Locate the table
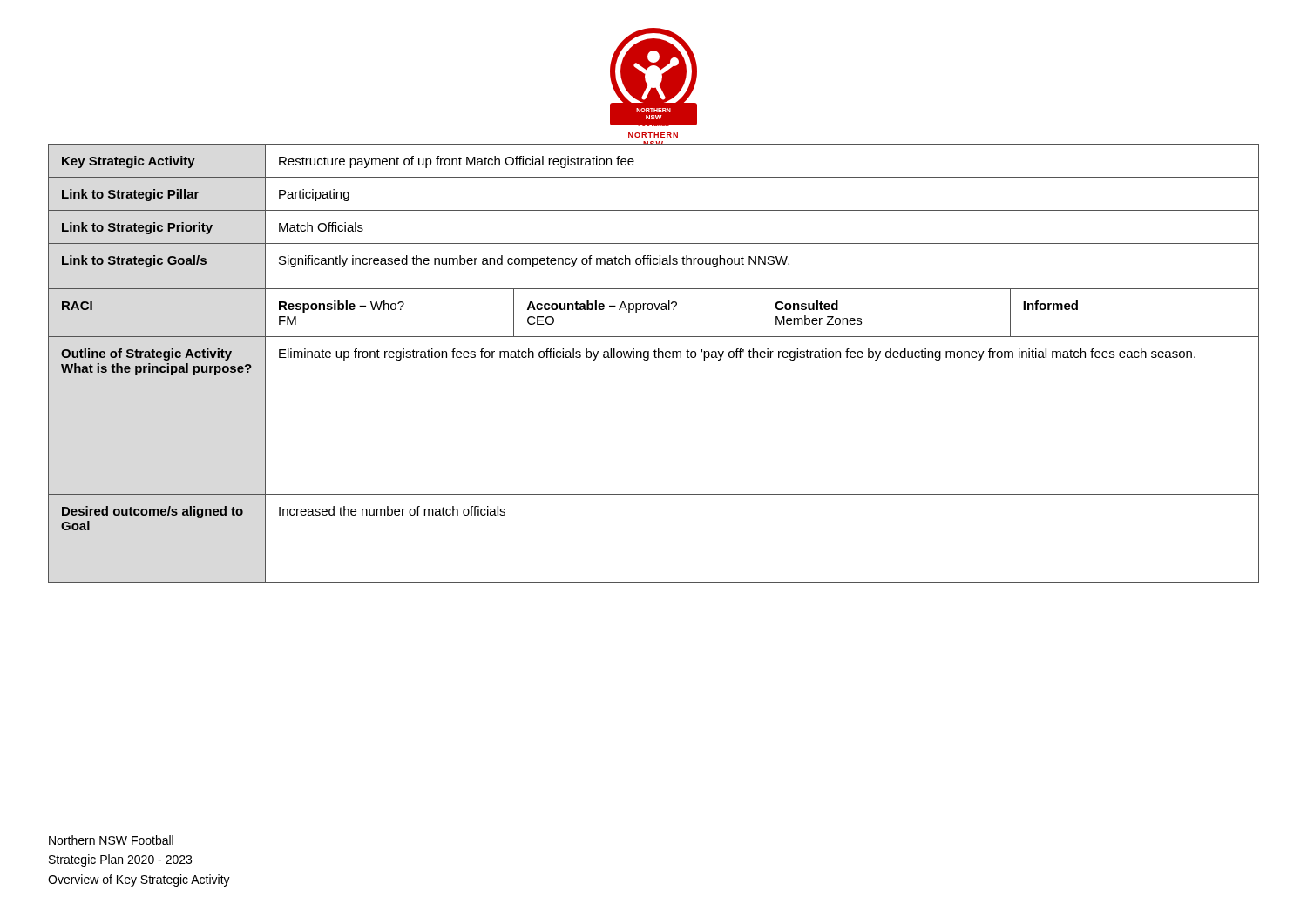 654,363
